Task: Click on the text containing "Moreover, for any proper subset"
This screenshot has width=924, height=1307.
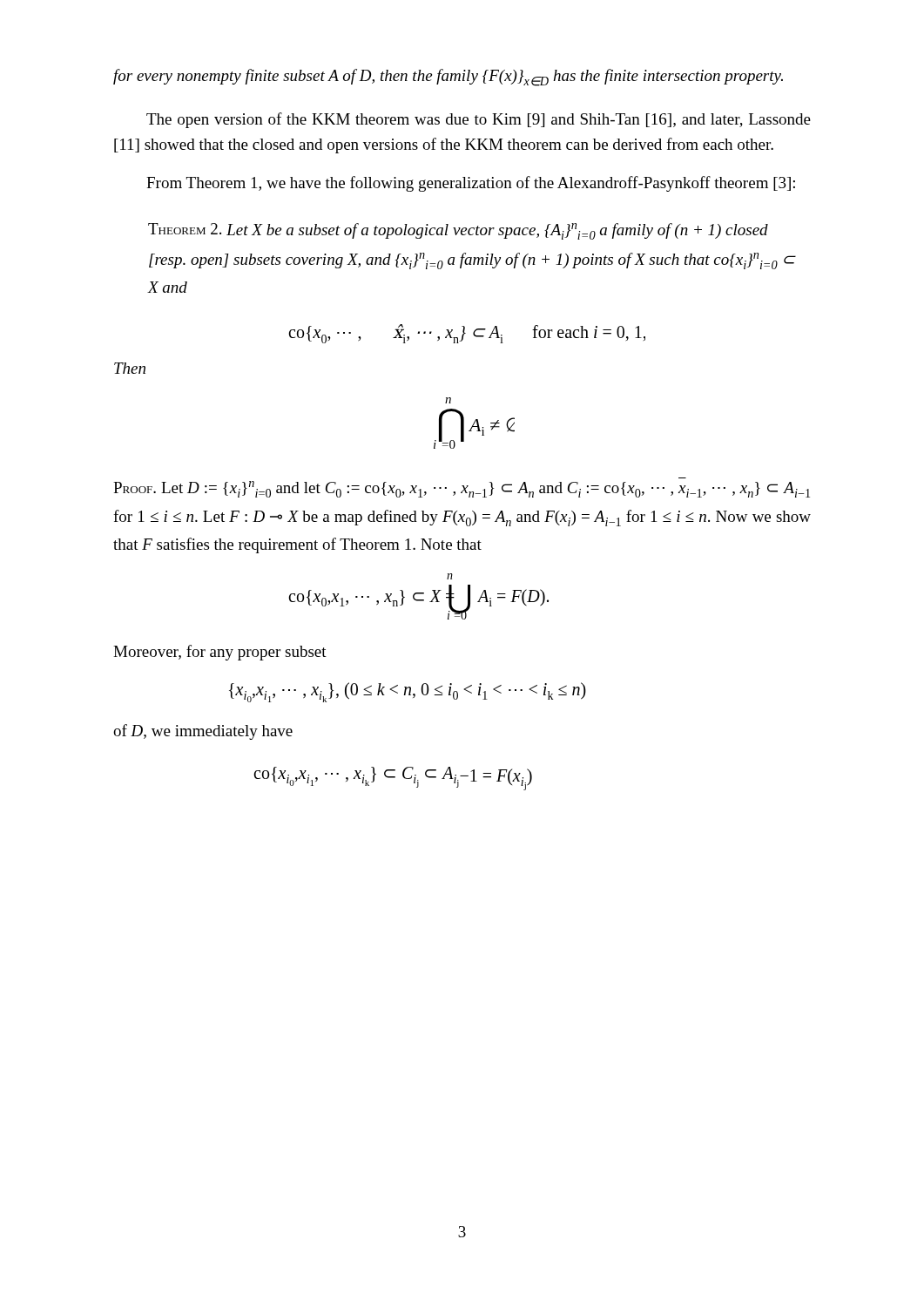Action: pos(220,651)
